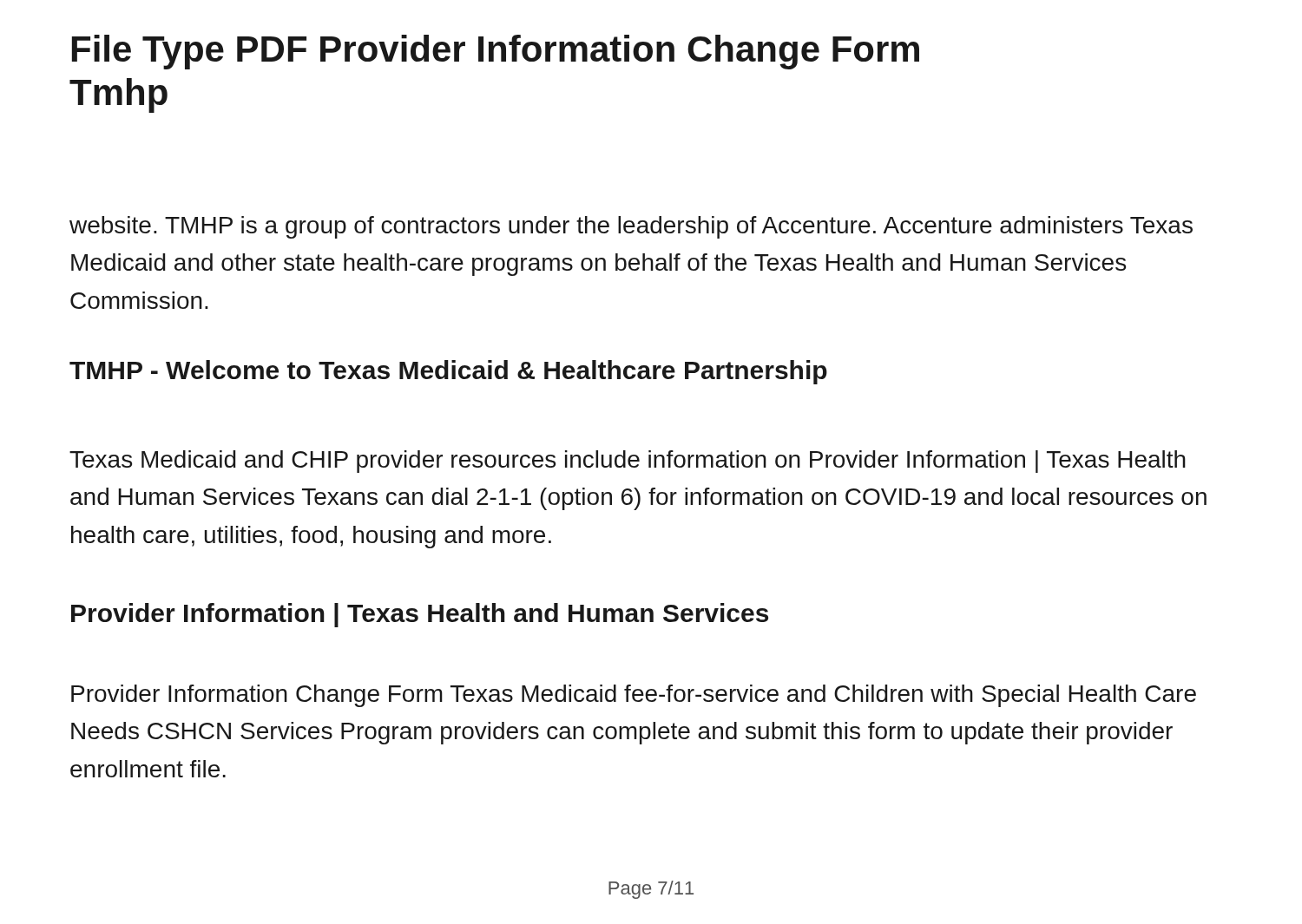Find the block on this page that starts "Provider Information Change"
The height and width of the screenshot is (924, 1302).
point(651,731)
